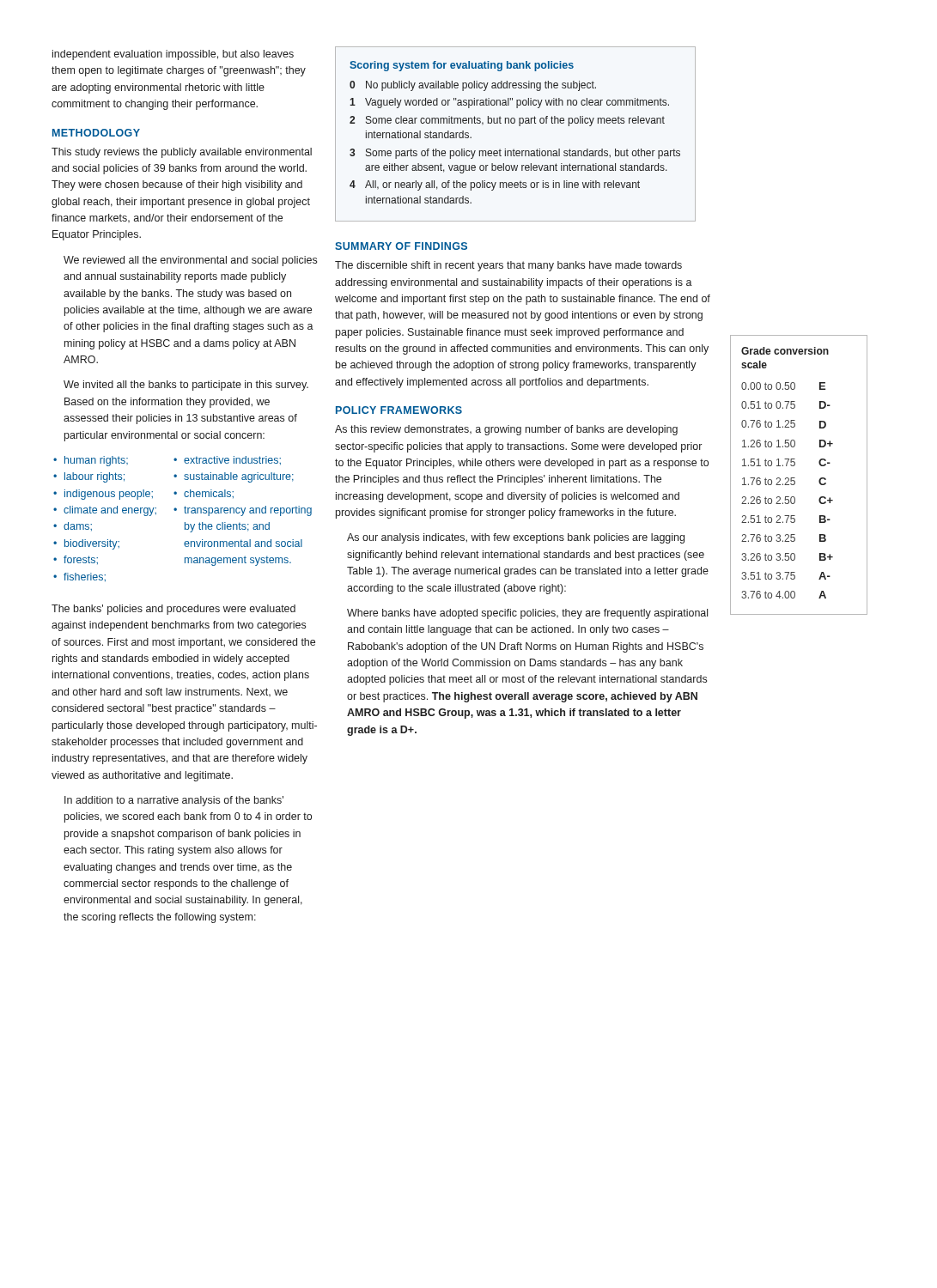937x1288 pixels.
Task: Click on the block starting "extractive industries;"
Action: [x=233, y=460]
